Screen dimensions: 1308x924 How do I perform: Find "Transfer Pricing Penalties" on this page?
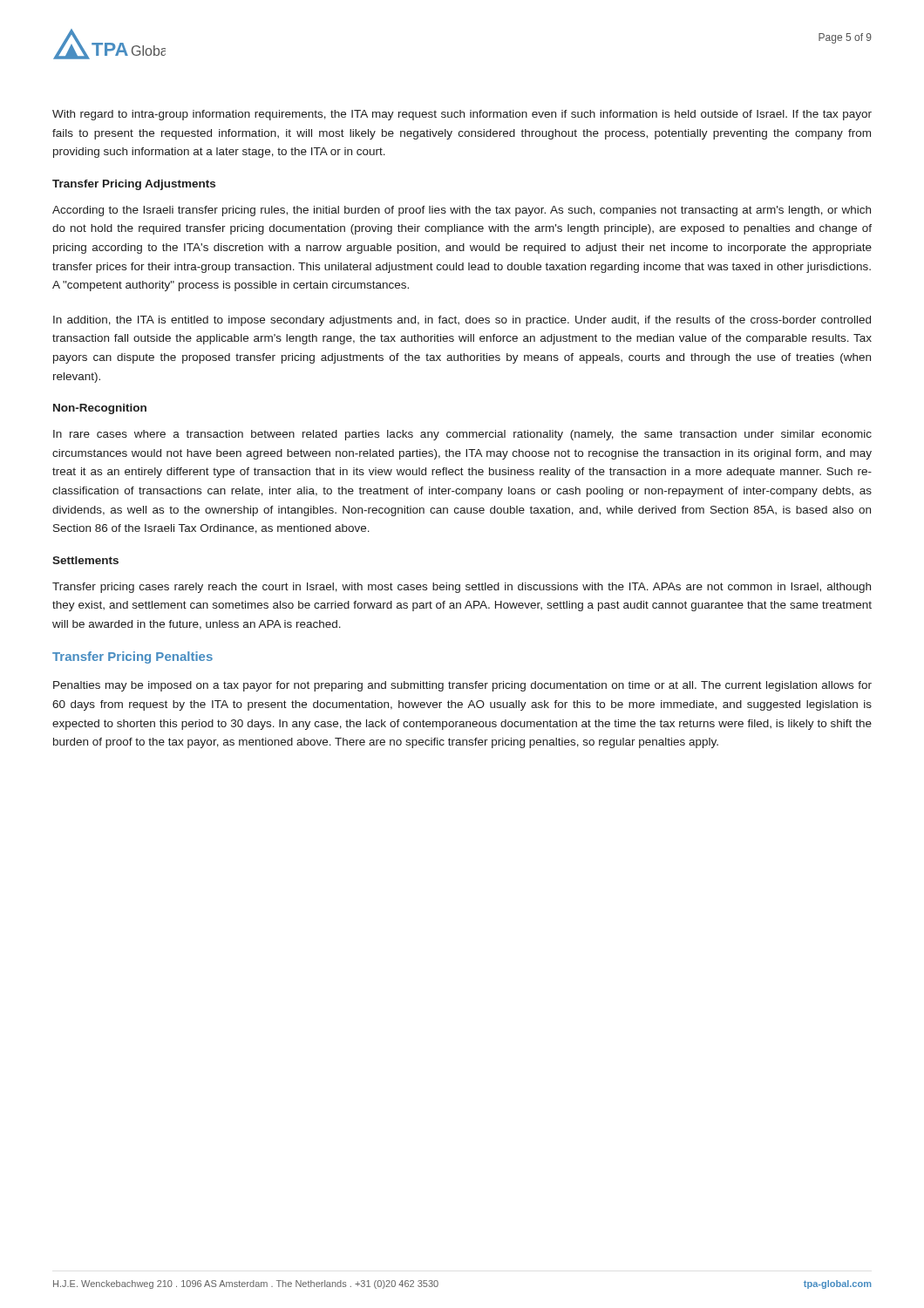pyautogui.click(x=133, y=657)
